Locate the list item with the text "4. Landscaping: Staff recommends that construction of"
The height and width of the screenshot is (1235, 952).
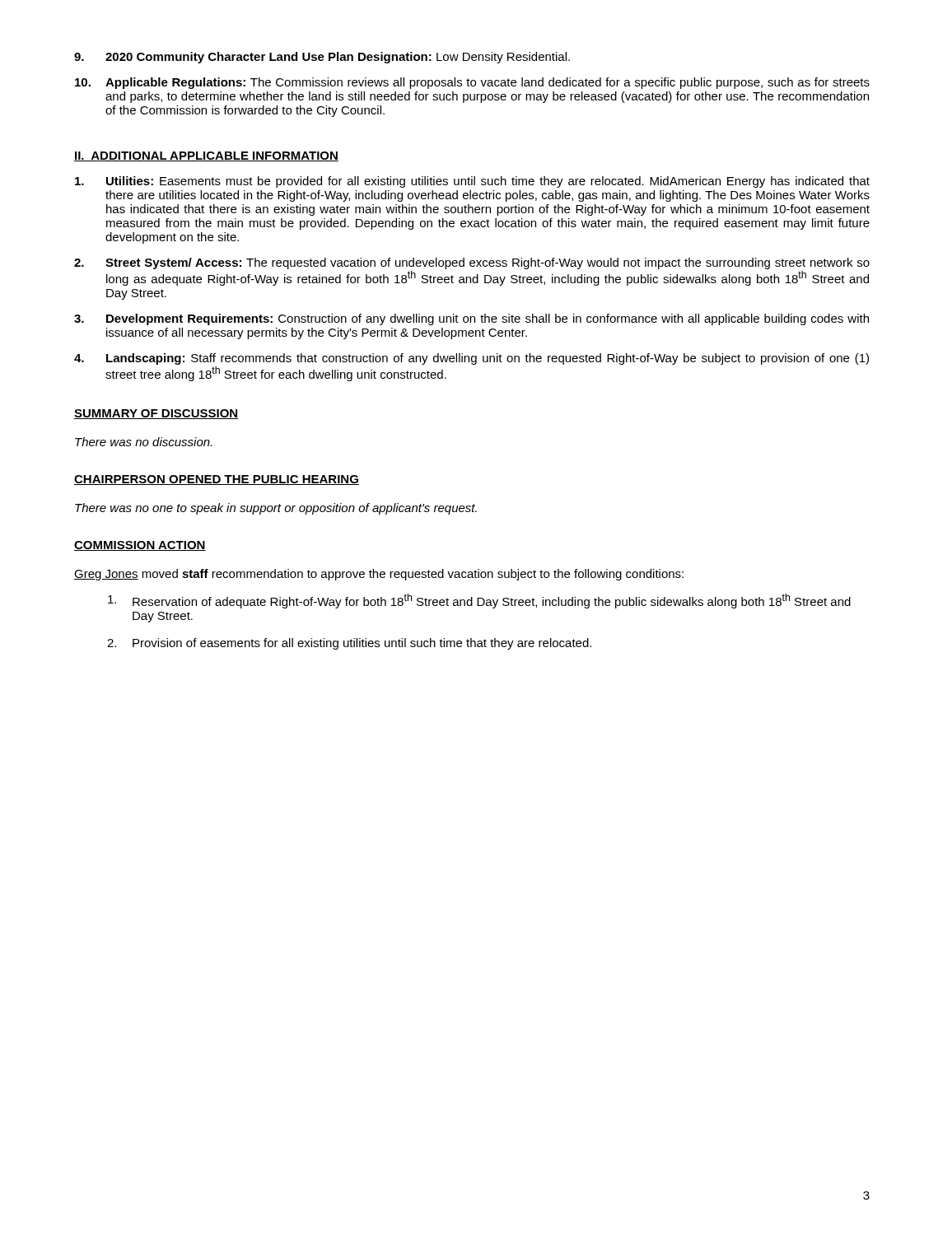472,366
